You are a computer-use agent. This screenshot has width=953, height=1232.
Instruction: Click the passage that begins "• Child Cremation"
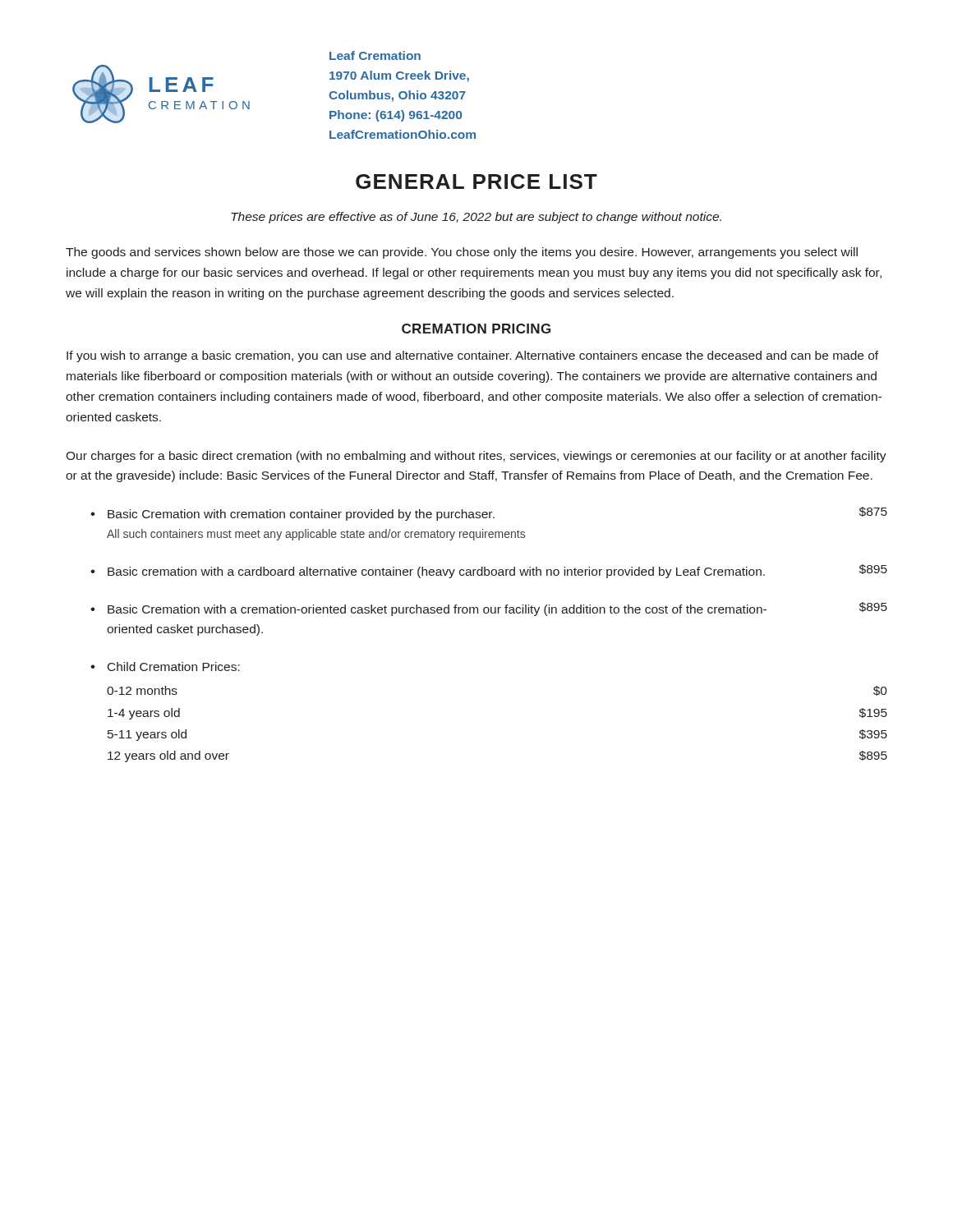[x=165, y=667]
